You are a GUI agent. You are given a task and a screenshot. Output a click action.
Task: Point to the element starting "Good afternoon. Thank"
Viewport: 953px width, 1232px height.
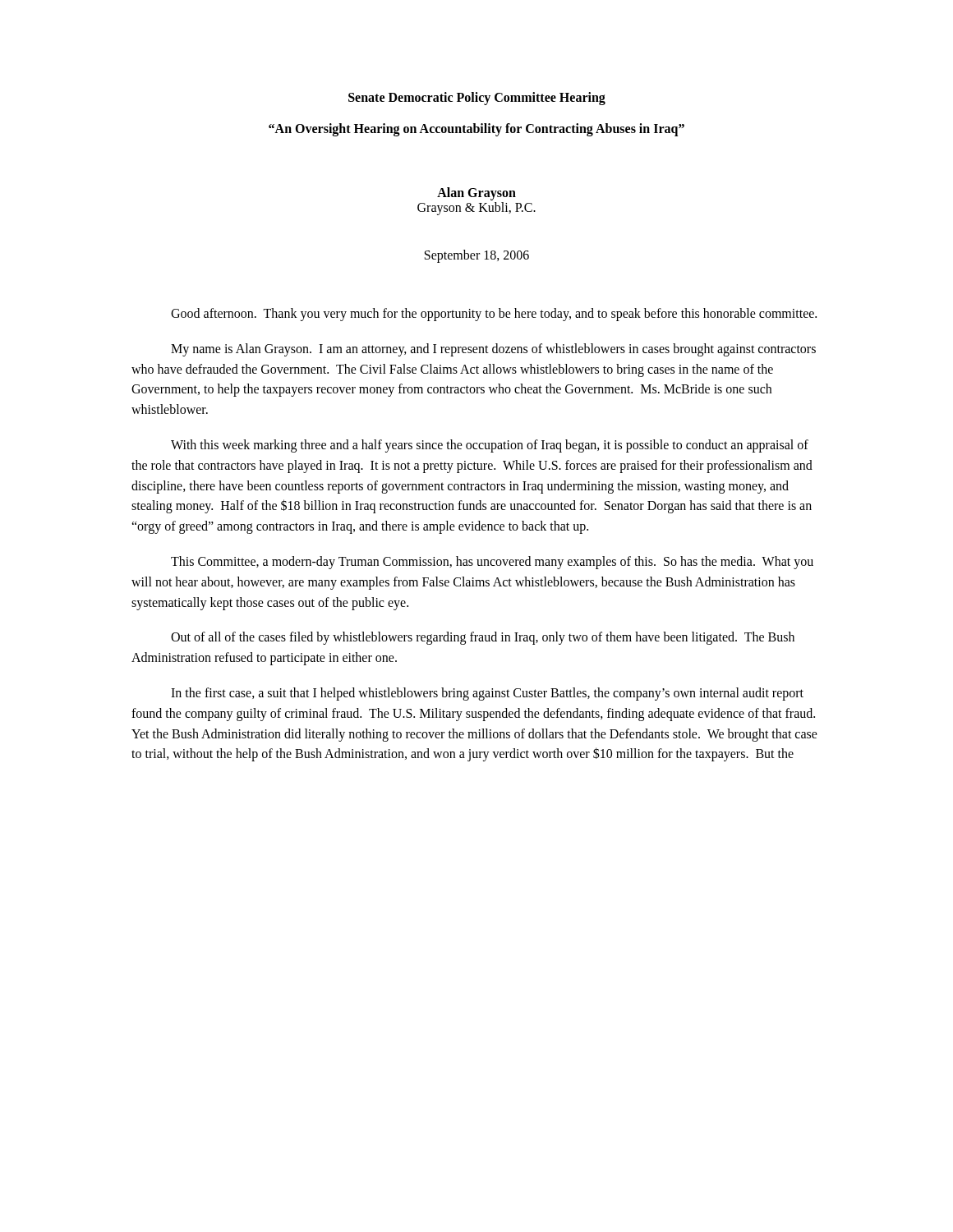tap(494, 313)
